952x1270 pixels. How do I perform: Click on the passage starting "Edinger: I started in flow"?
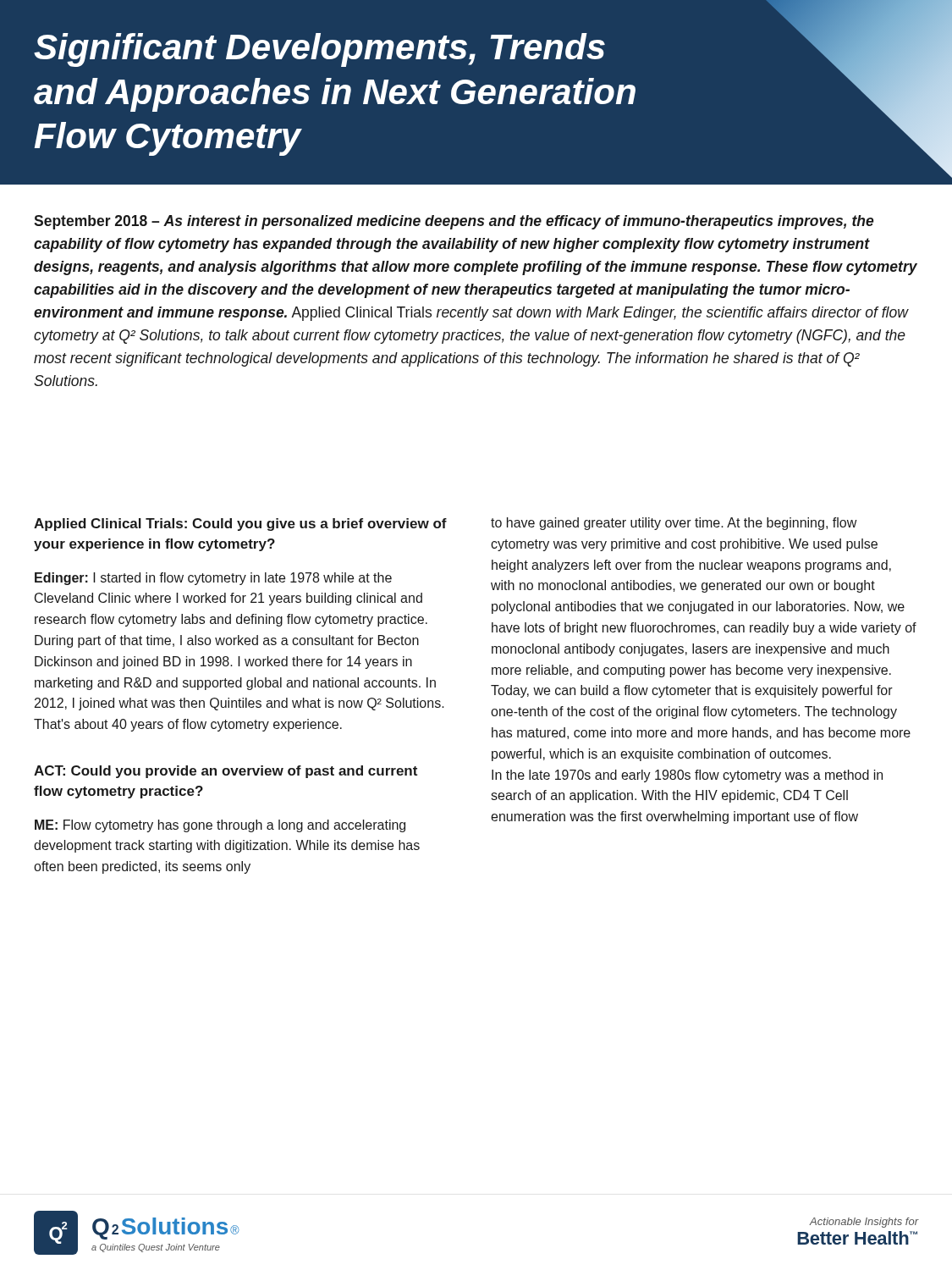point(241,652)
